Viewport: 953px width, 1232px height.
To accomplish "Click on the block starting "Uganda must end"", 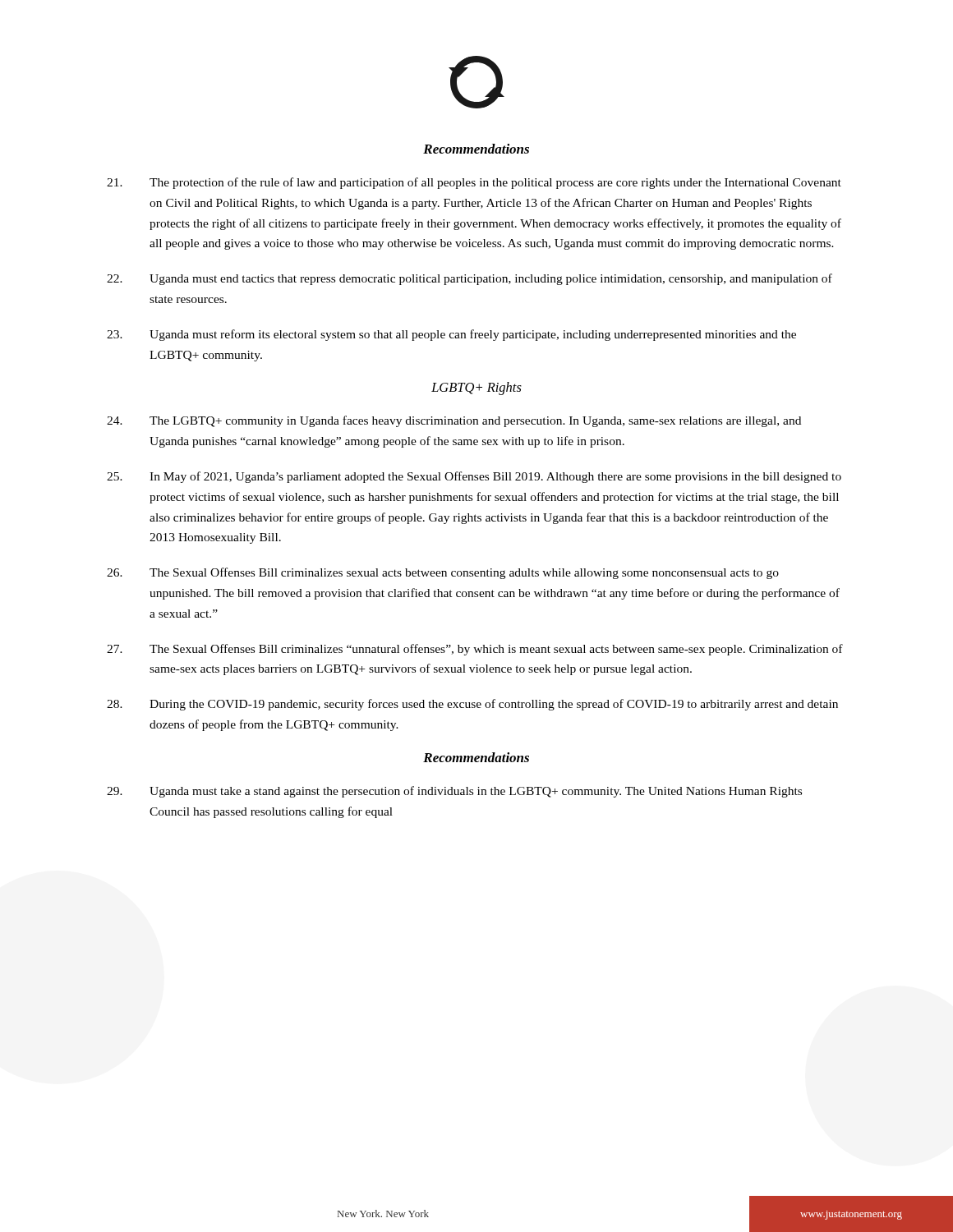I will [475, 289].
